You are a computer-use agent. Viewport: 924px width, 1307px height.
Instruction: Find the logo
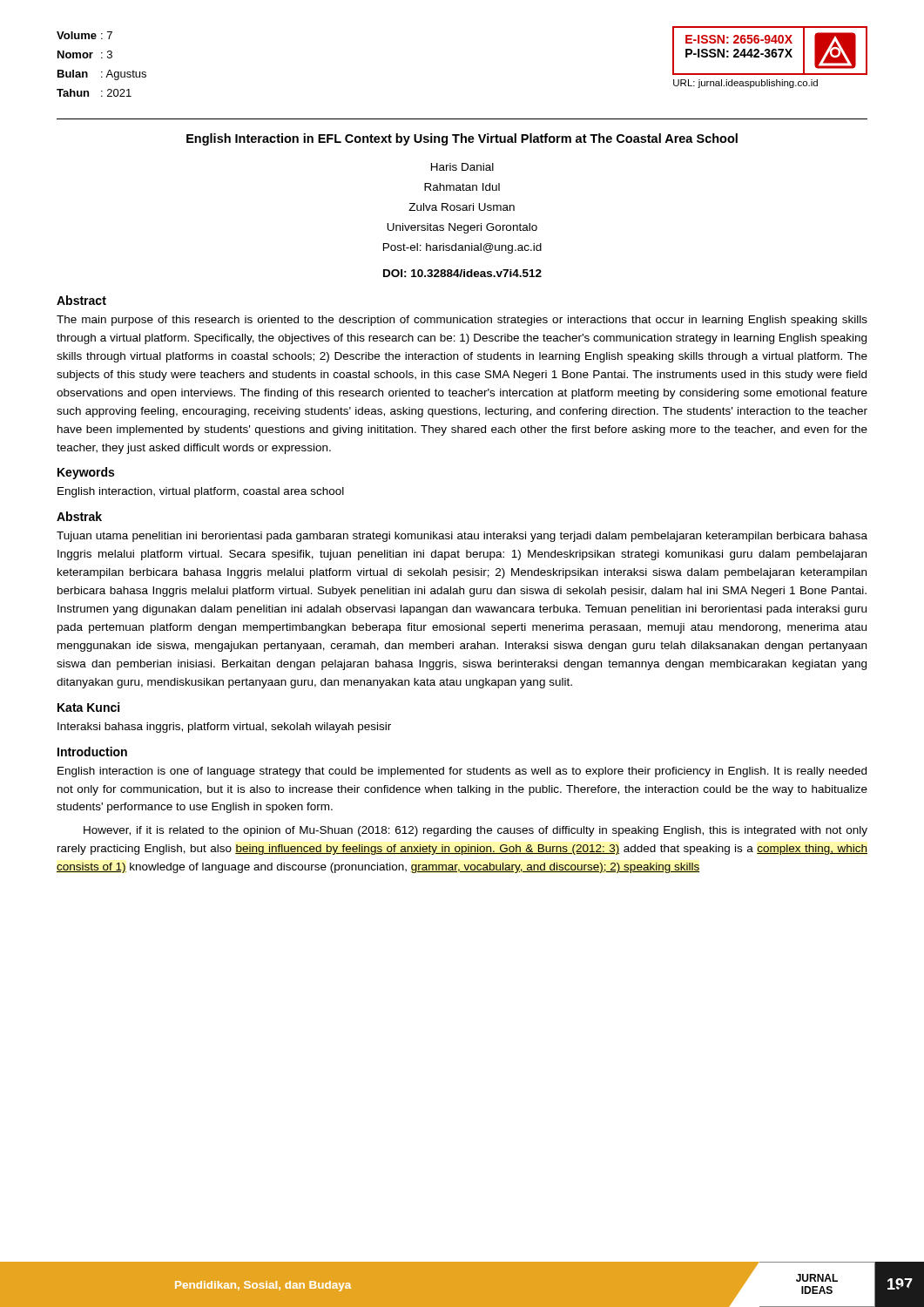[770, 57]
